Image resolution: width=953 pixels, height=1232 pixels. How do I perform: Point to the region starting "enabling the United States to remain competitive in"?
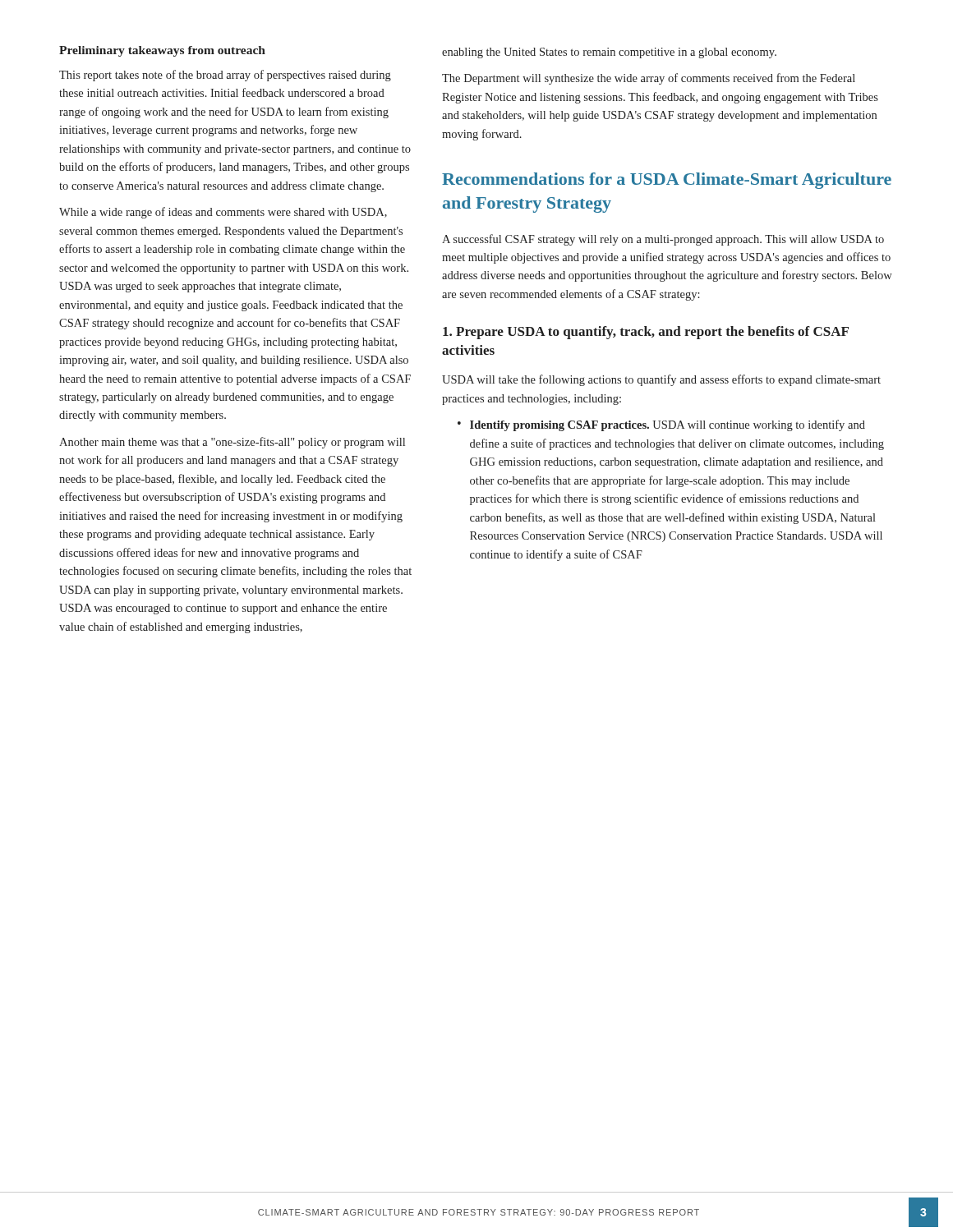[609, 52]
